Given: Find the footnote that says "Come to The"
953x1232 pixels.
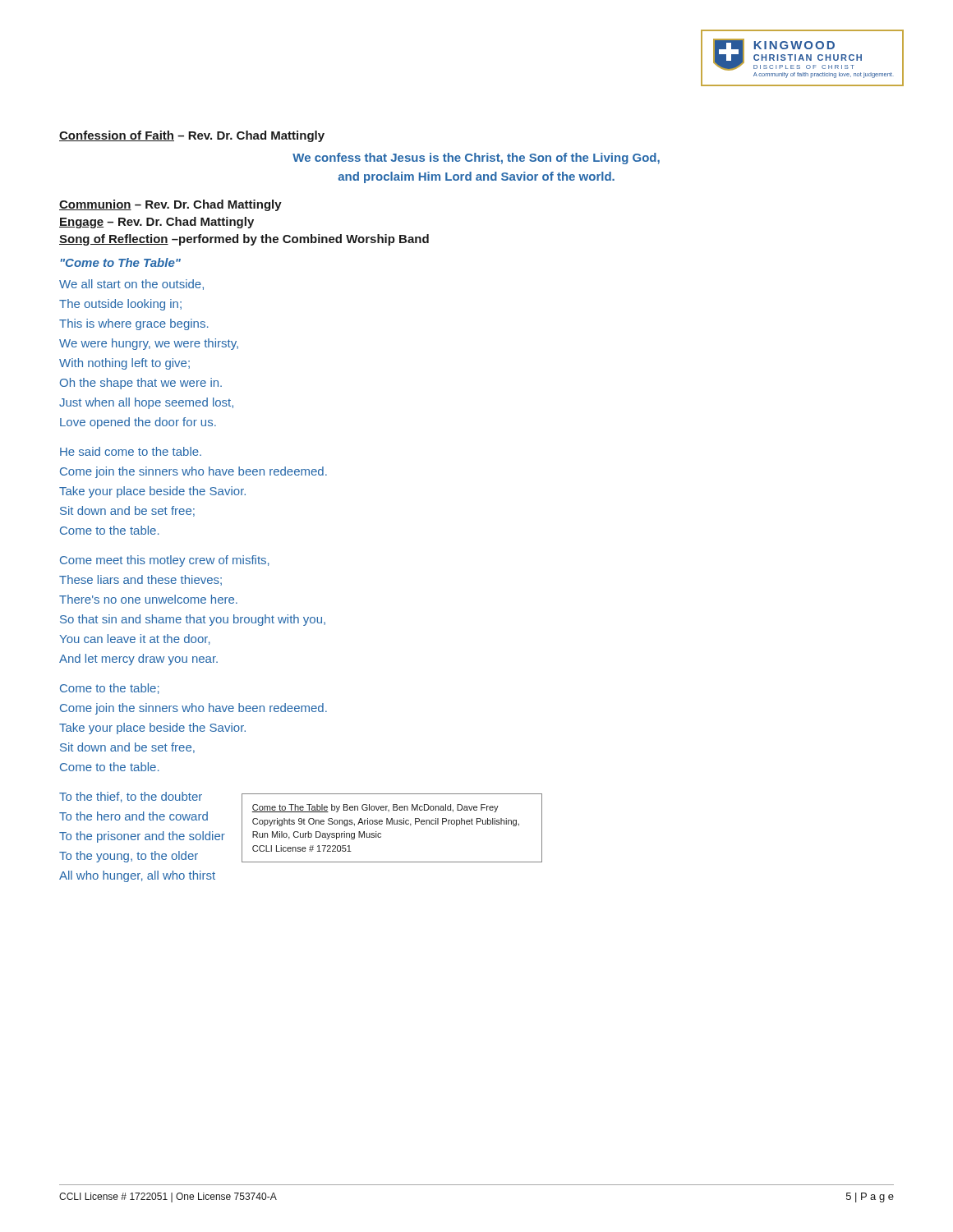Looking at the screenshot, I should (x=386, y=828).
